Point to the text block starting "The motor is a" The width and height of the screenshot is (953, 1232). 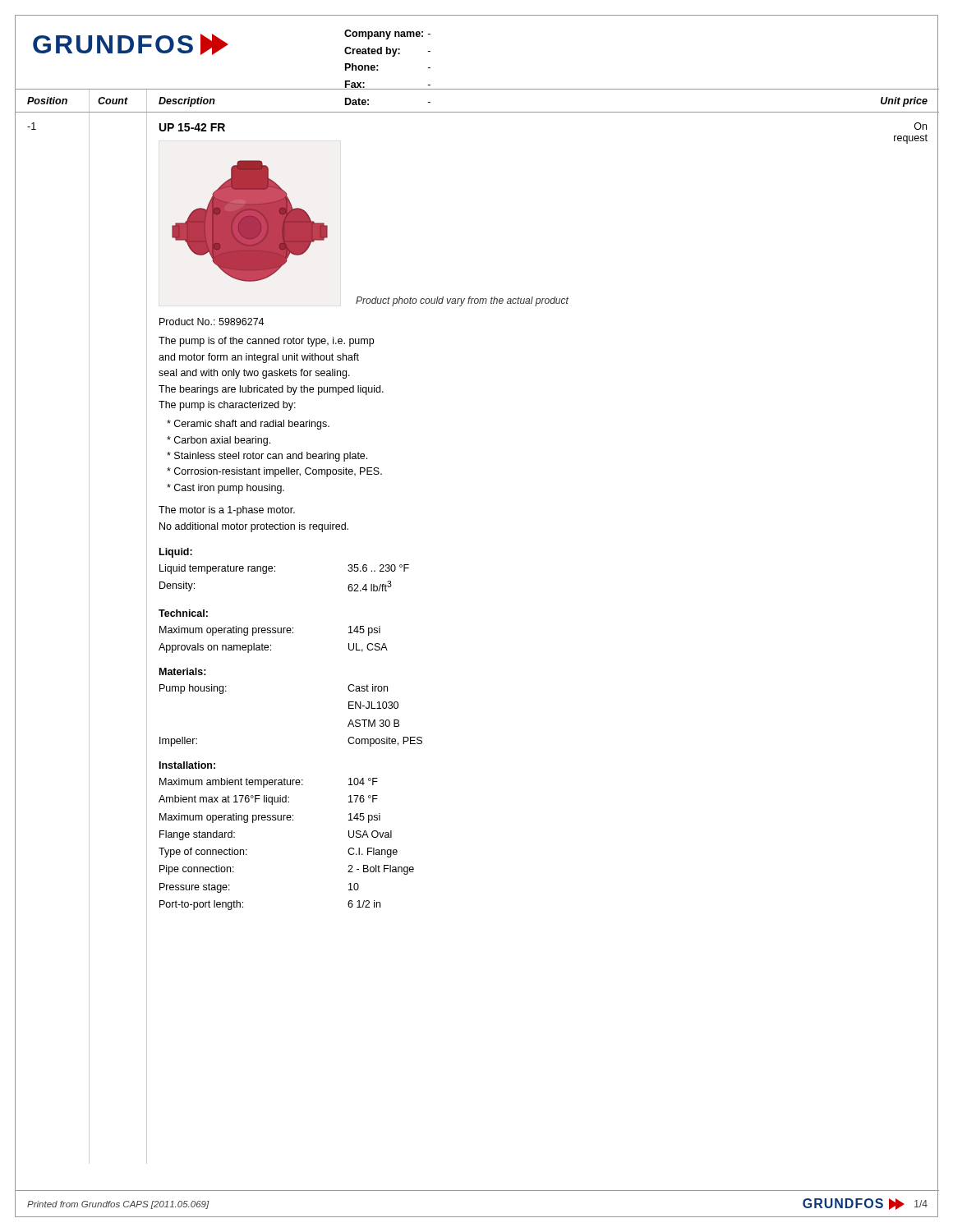(x=254, y=518)
